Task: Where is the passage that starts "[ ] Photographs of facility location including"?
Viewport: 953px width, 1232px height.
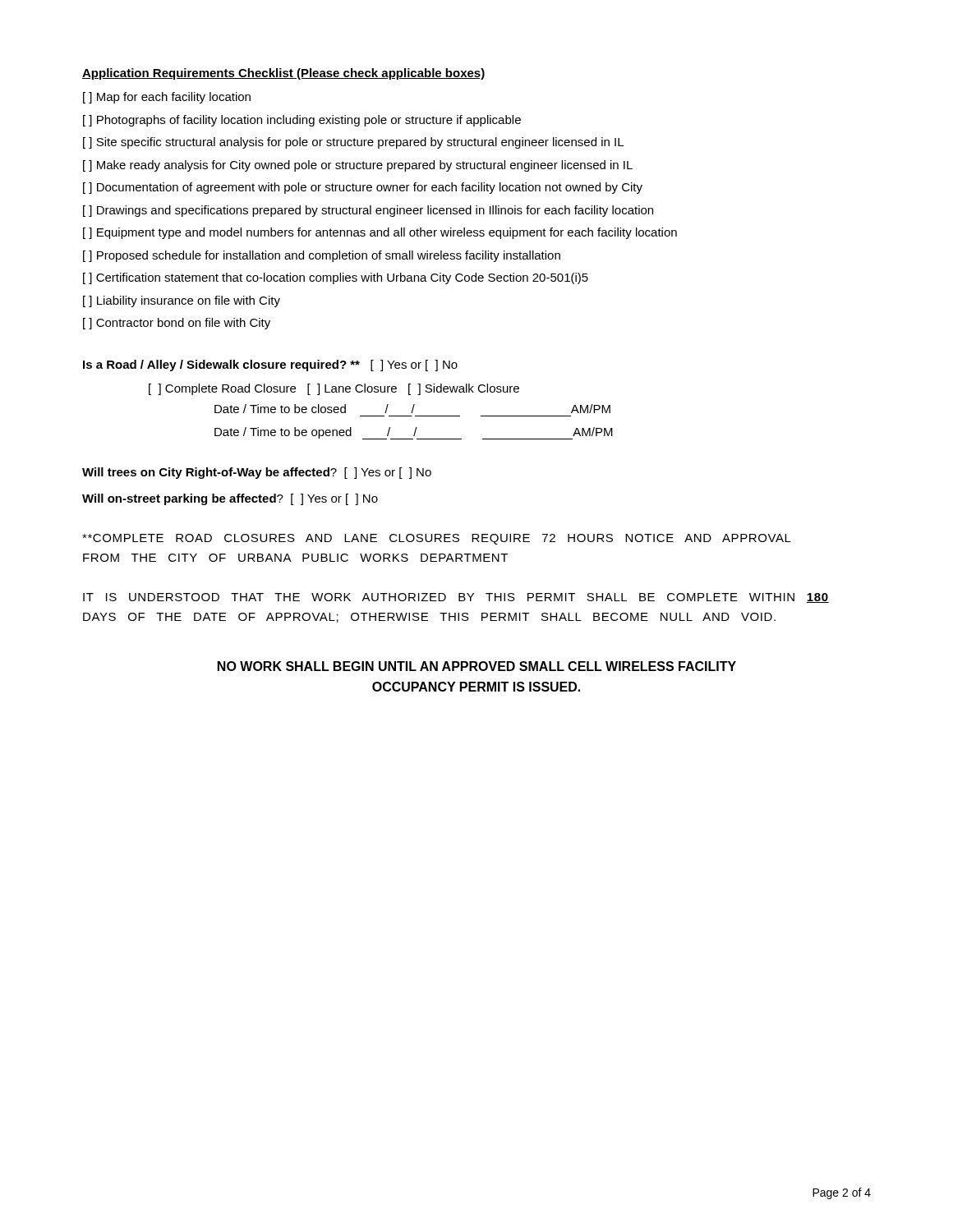Action: [302, 119]
